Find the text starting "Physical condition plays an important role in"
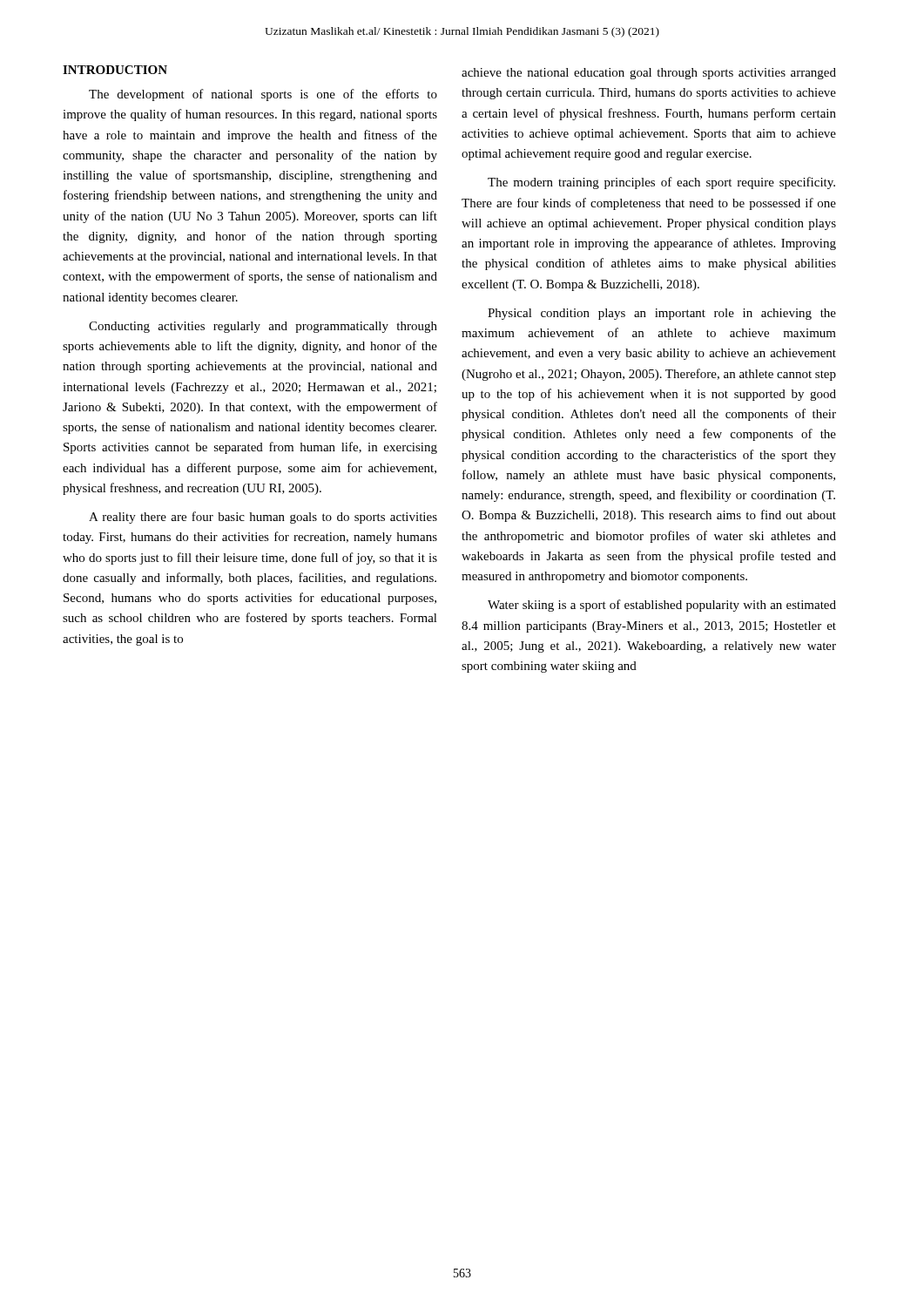The height and width of the screenshot is (1307, 924). tap(649, 445)
